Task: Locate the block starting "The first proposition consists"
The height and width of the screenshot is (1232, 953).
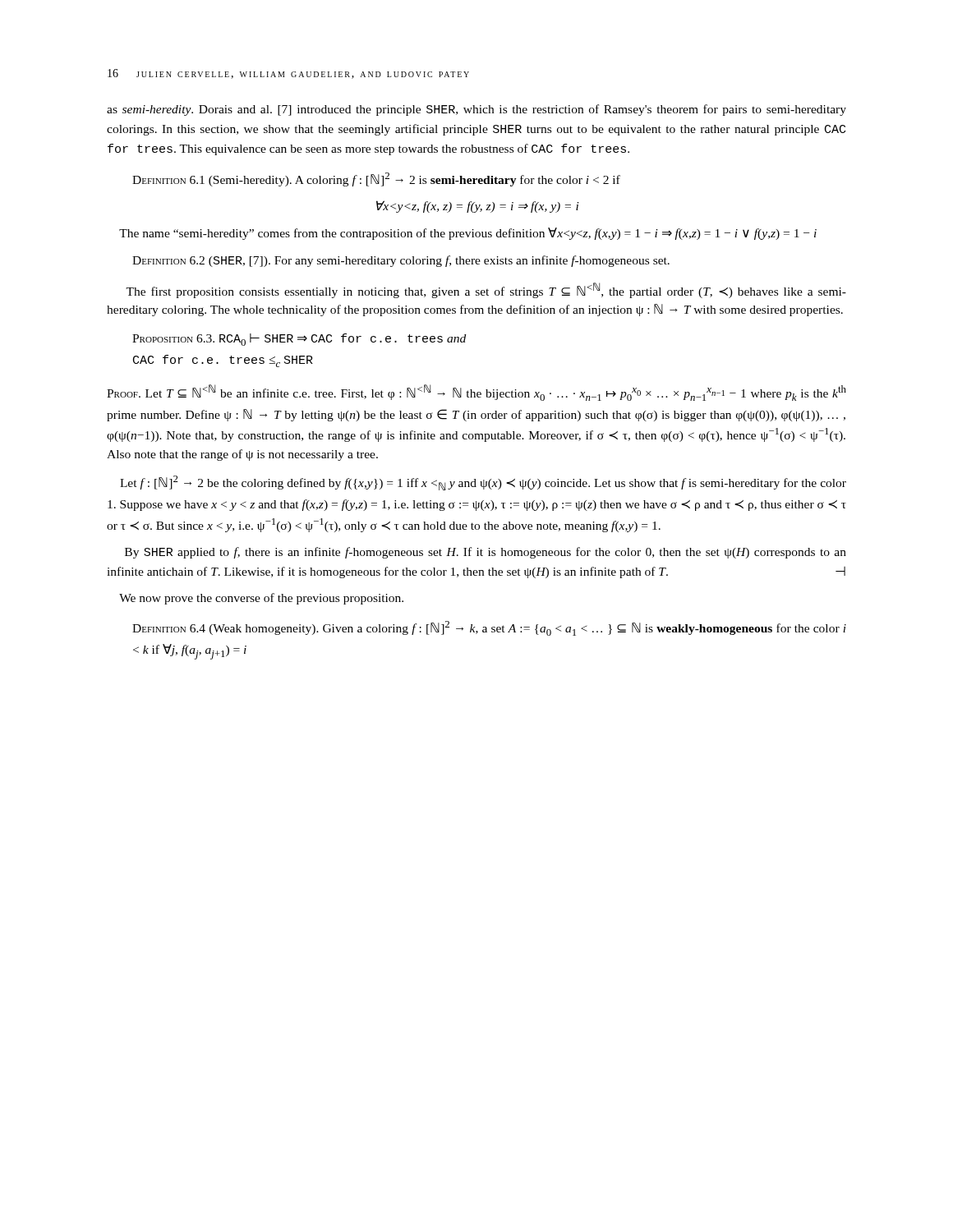Action: [x=476, y=300]
